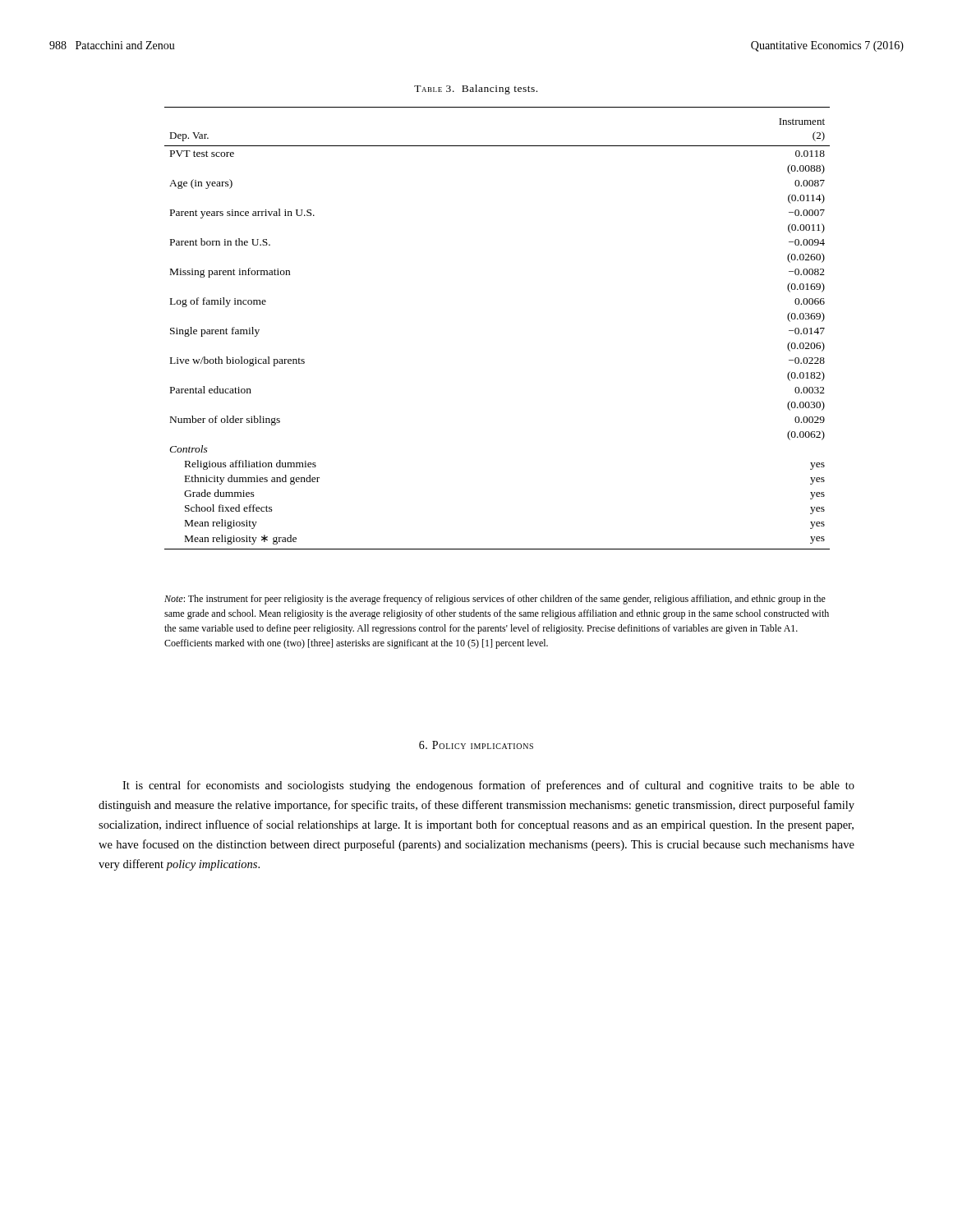
Task: Click on the table containing "Religious affiliation dummies"
Action: coord(497,328)
